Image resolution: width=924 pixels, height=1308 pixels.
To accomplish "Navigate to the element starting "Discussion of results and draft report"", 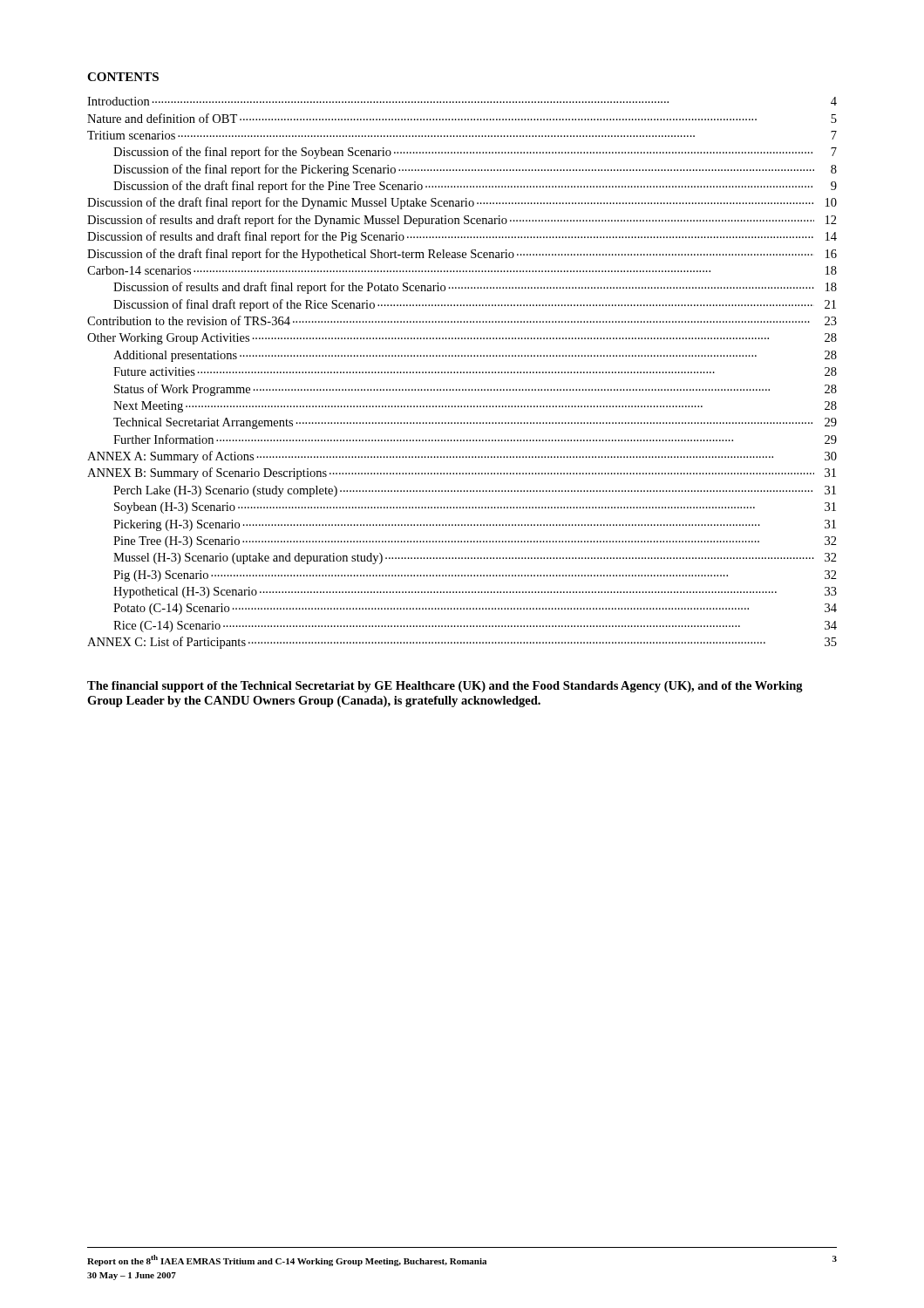I will (462, 220).
